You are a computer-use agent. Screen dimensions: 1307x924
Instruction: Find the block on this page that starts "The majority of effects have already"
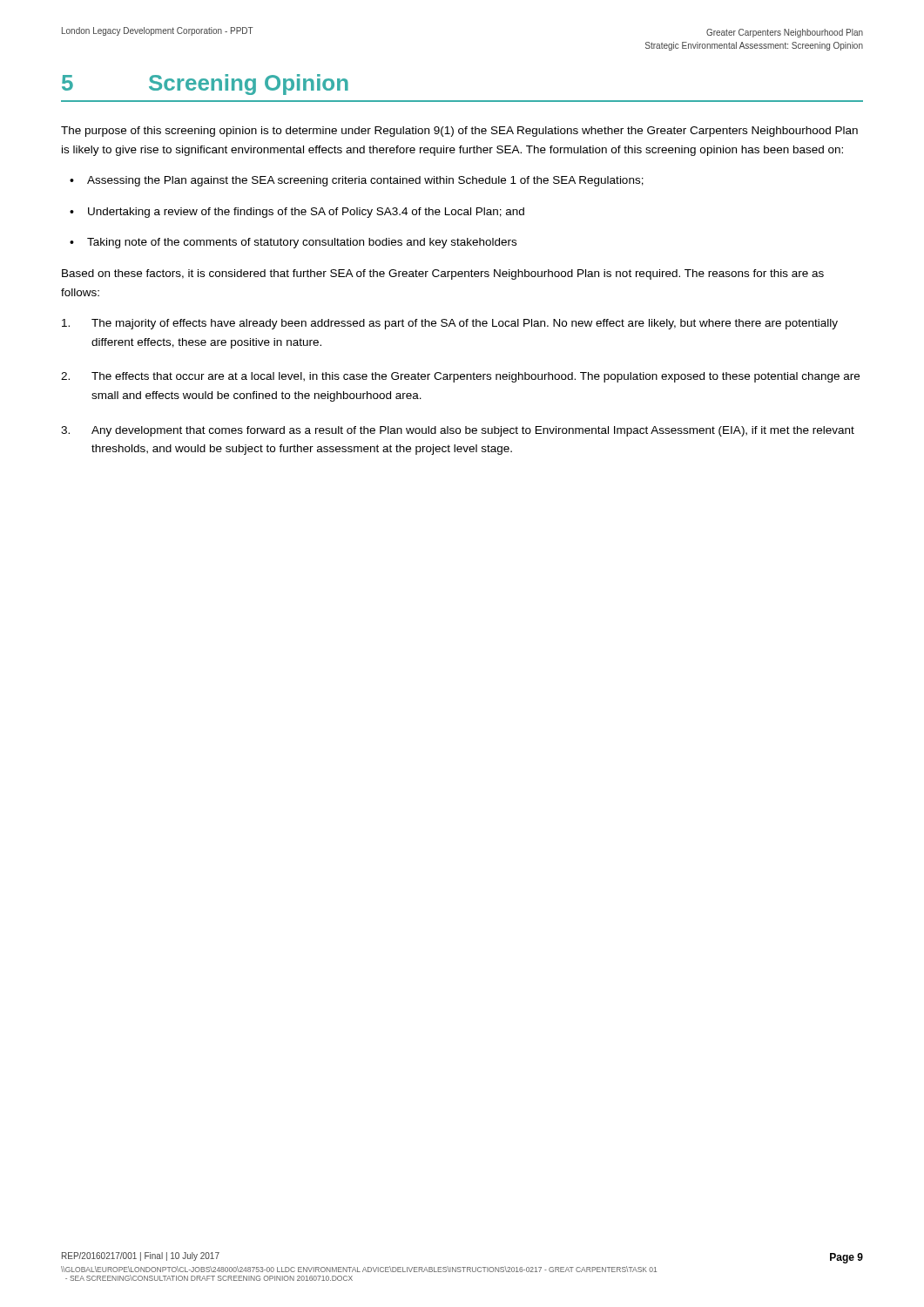(449, 331)
